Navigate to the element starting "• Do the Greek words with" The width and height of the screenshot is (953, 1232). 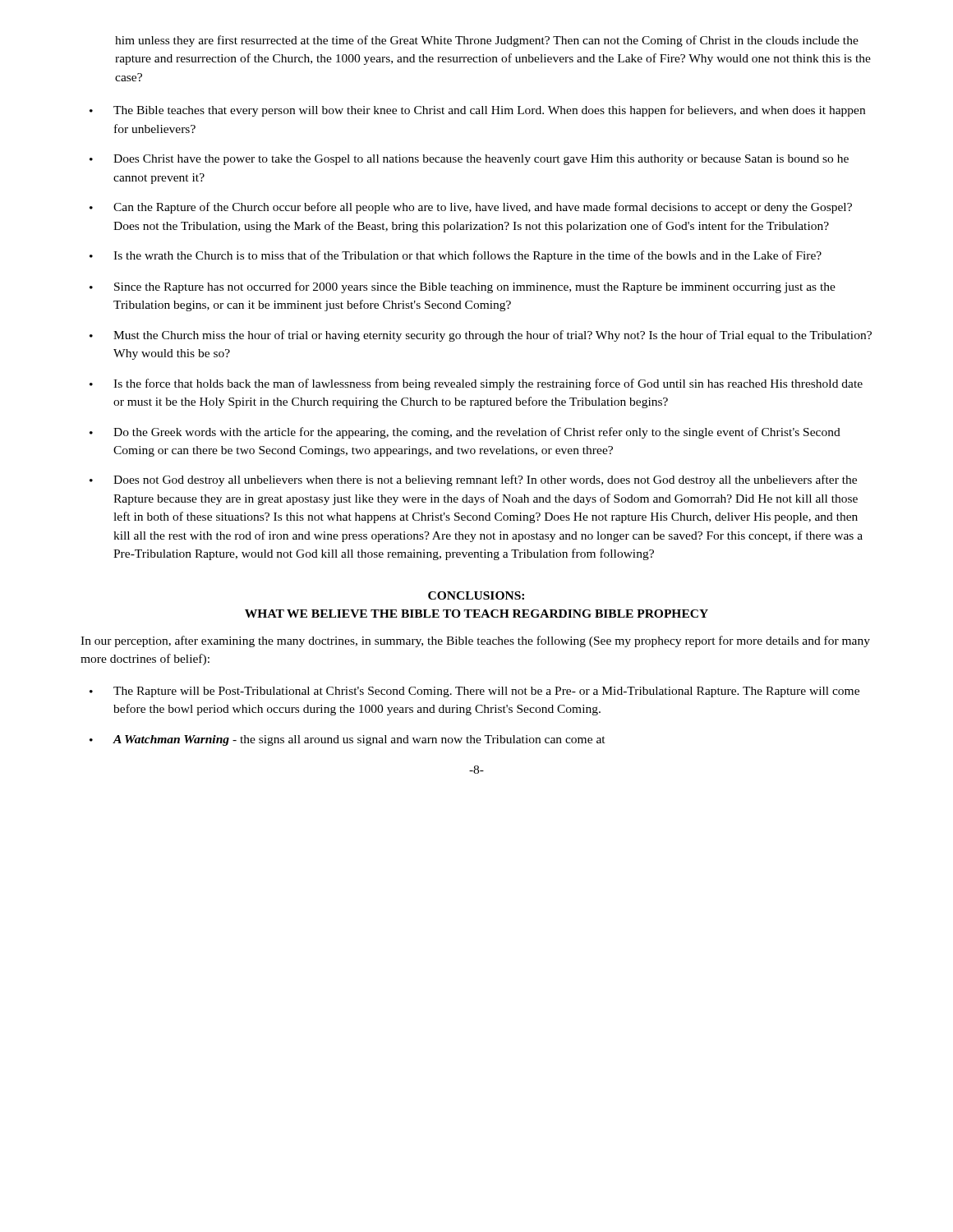click(481, 441)
